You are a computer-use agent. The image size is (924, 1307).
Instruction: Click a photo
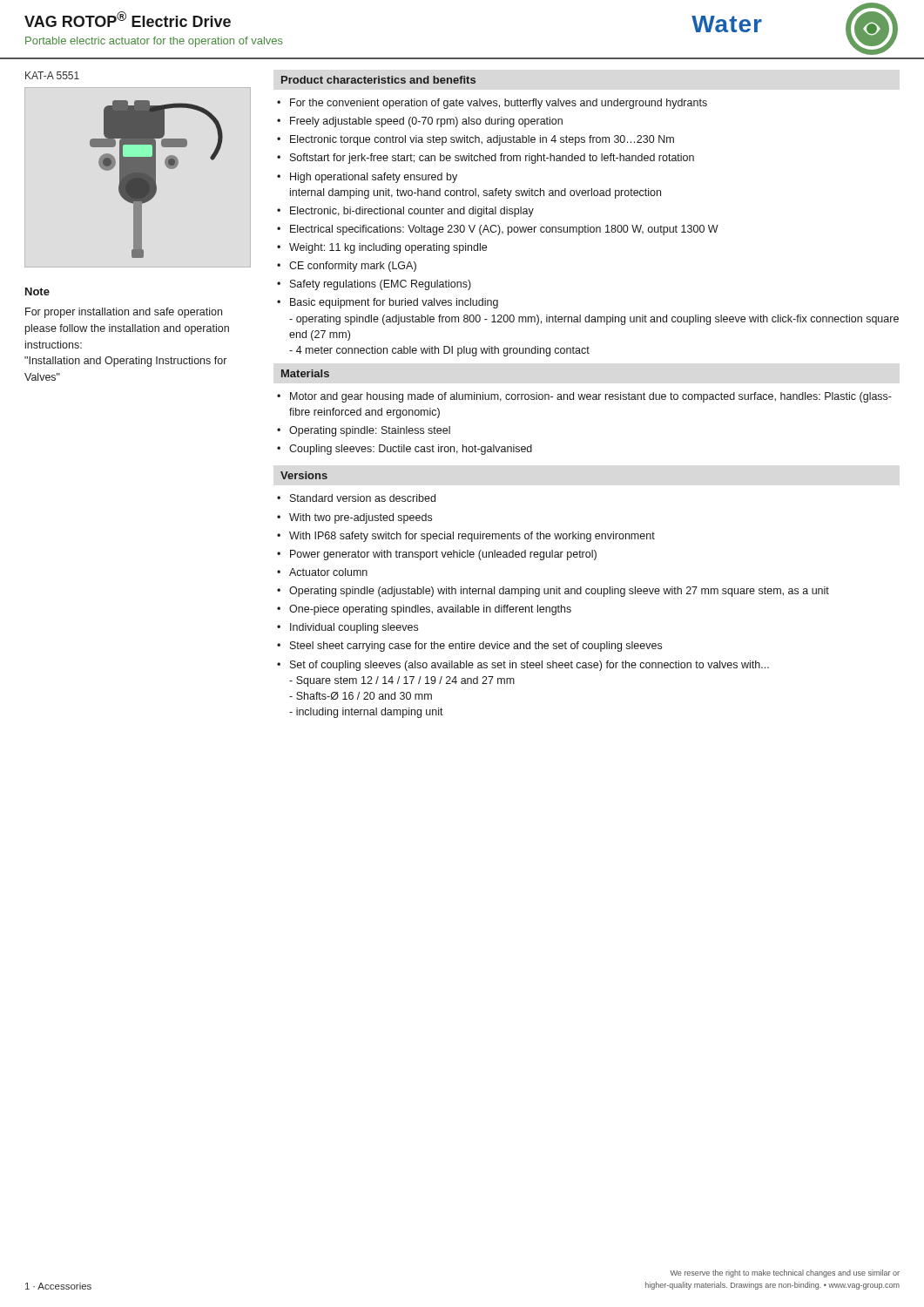pyautogui.click(x=138, y=177)
